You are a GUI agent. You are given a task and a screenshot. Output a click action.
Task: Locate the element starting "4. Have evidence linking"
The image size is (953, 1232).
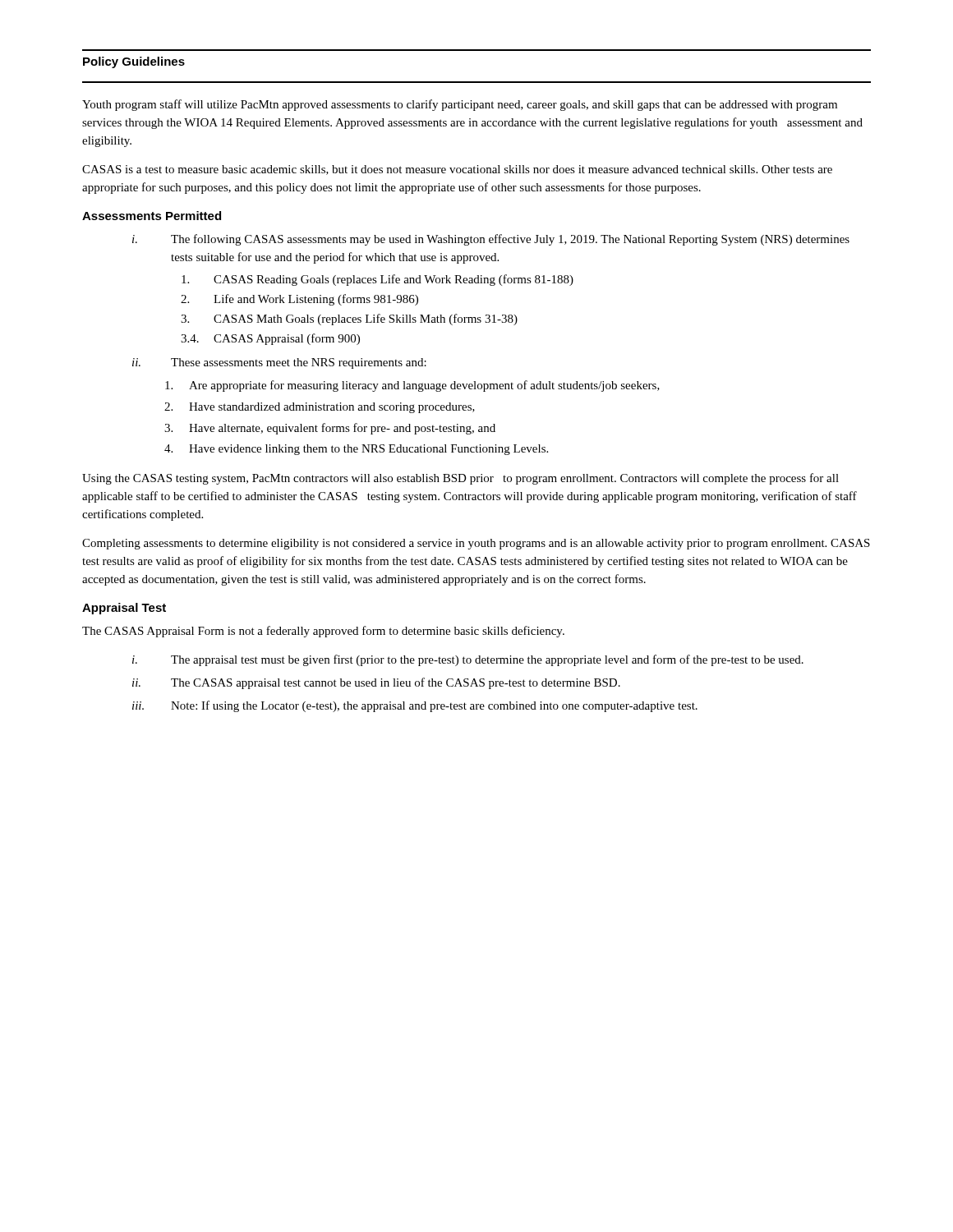pyautogui.click(x=518, y=449)
